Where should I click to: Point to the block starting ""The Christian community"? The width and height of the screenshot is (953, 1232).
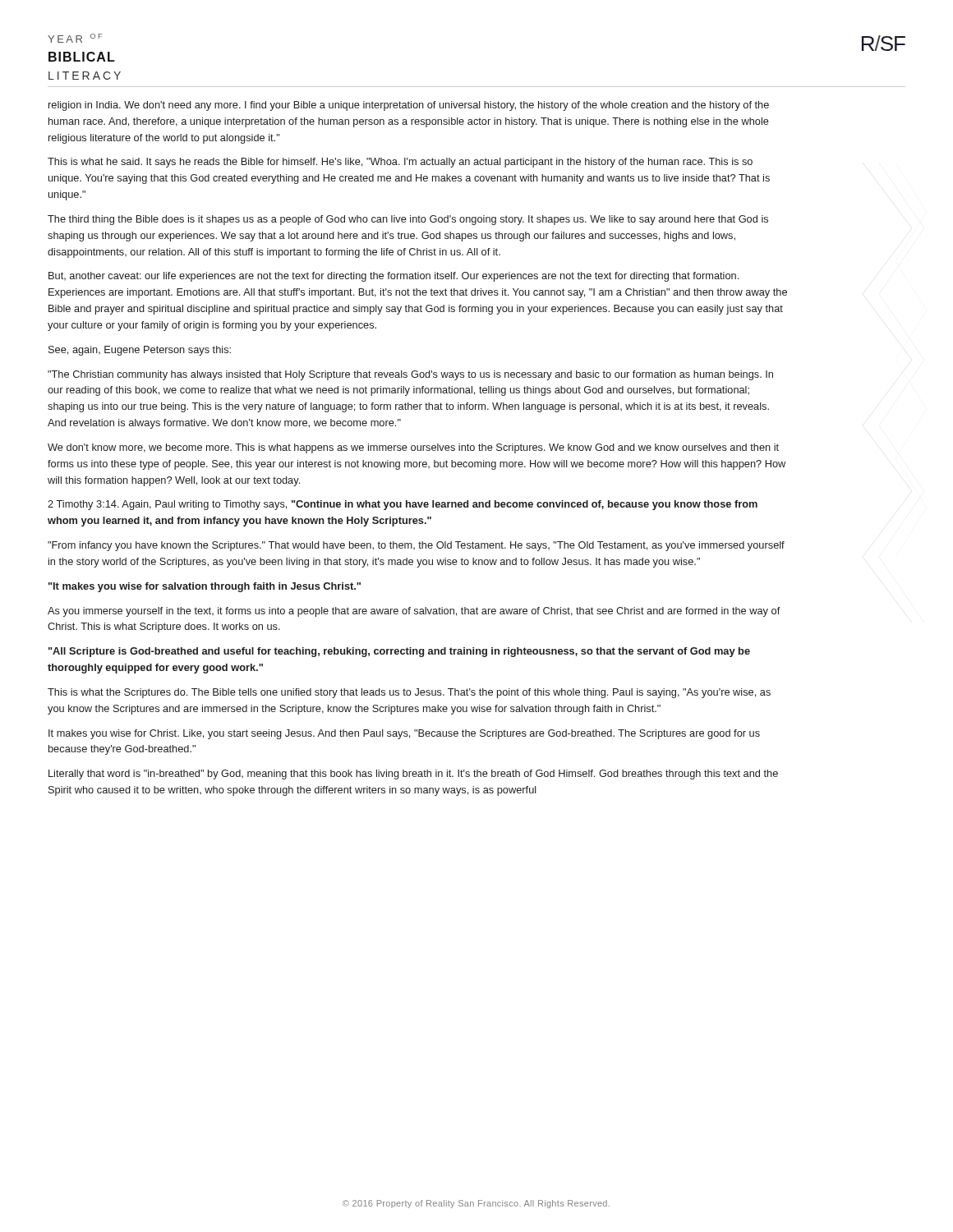coord(418,399)
